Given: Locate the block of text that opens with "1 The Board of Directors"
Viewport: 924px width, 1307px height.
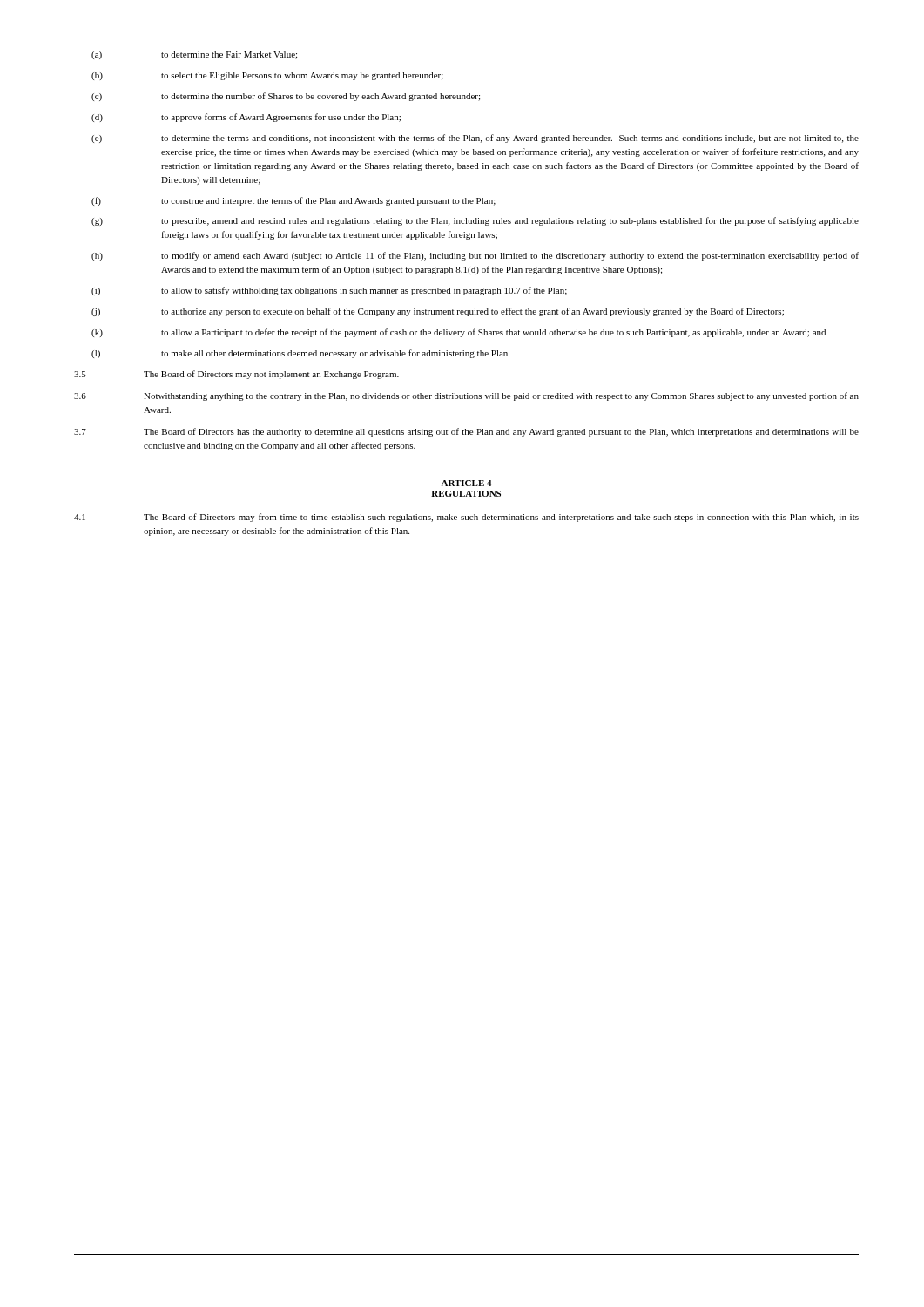Looking at the screenshot, I should [466, 524].
